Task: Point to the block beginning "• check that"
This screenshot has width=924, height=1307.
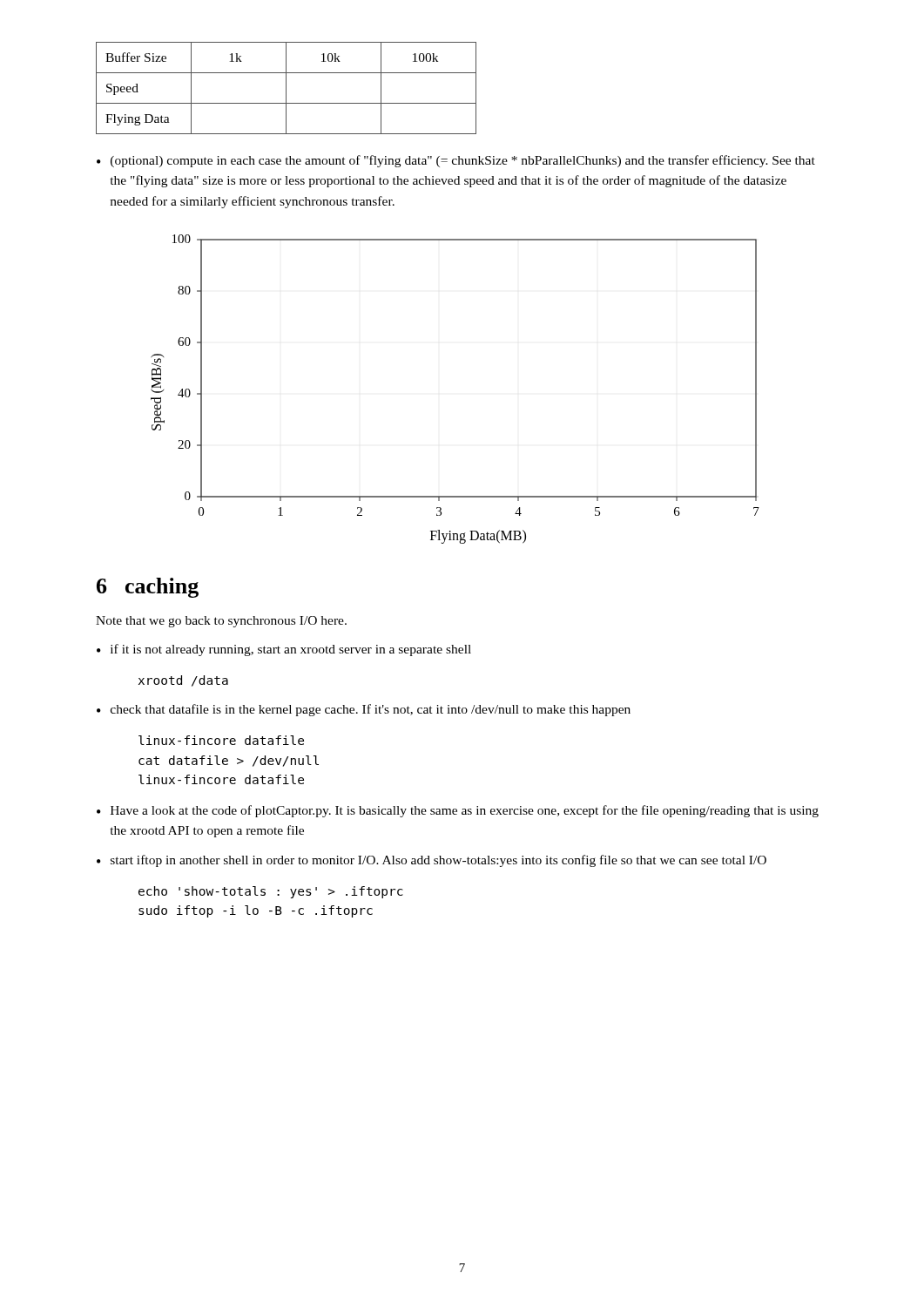Action: coord(462,711)
